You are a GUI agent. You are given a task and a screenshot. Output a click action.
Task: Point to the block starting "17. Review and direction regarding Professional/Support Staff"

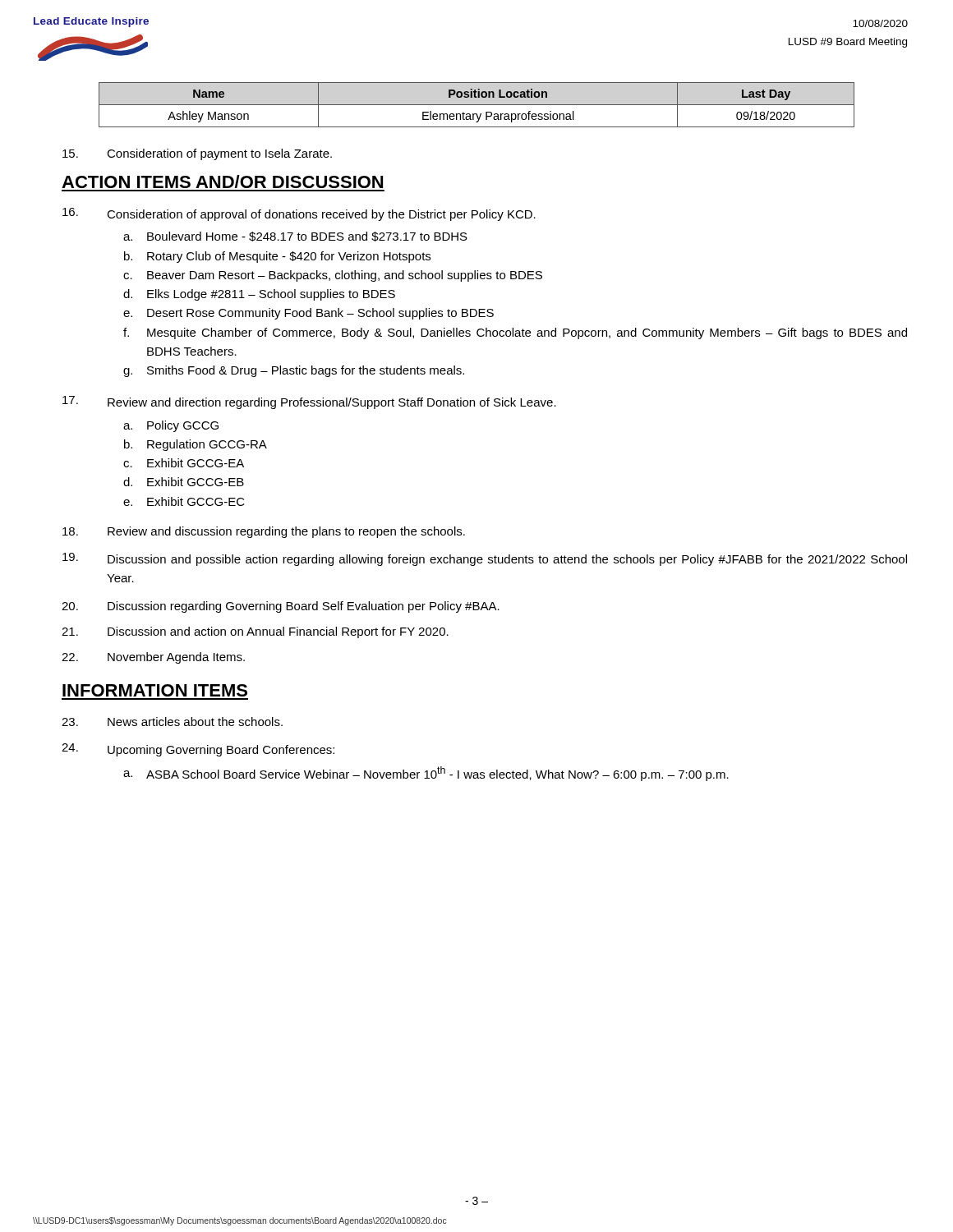pyautogui.click(x=309, y=402)
